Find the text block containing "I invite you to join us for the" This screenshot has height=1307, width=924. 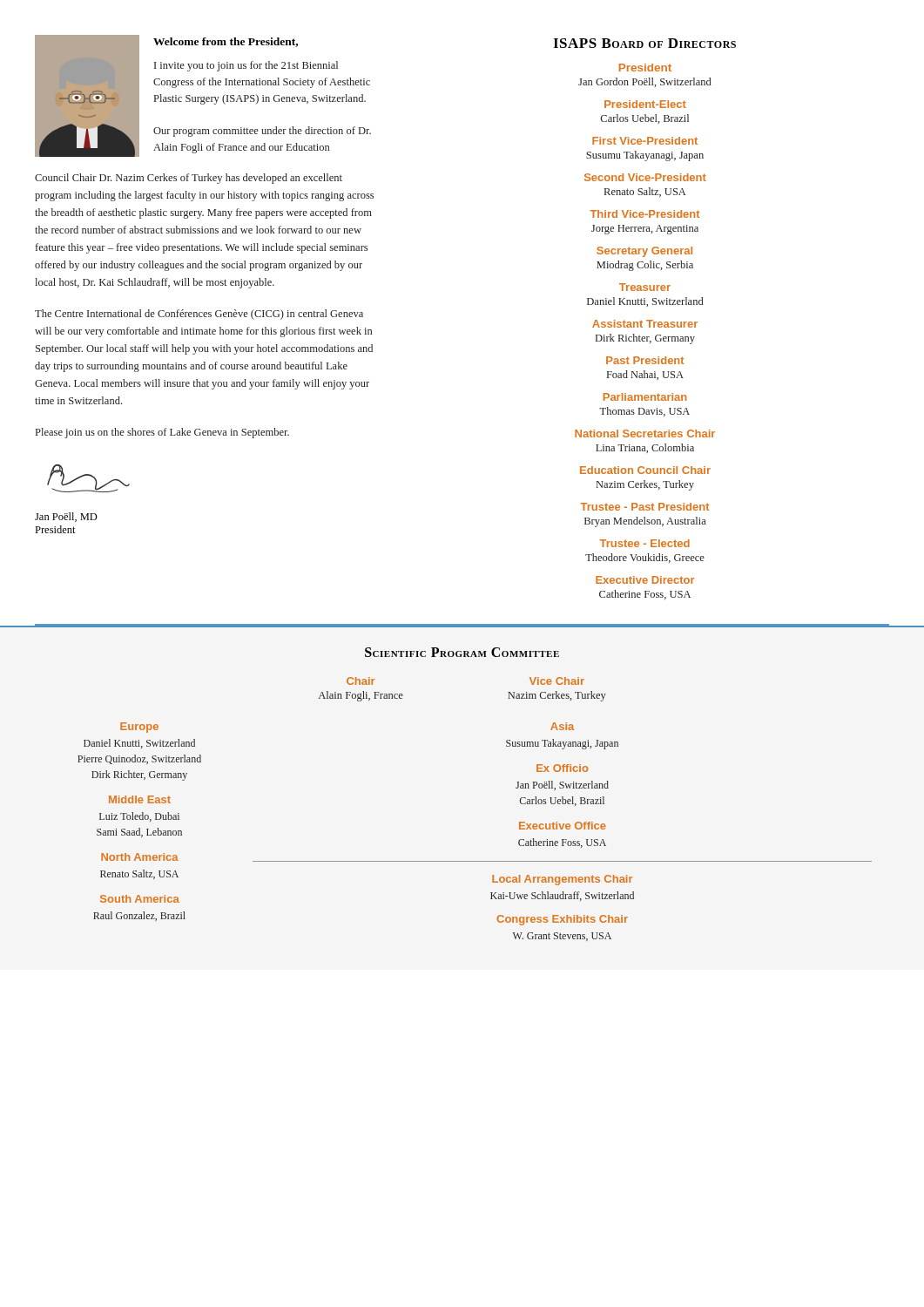tap(262, 106)
